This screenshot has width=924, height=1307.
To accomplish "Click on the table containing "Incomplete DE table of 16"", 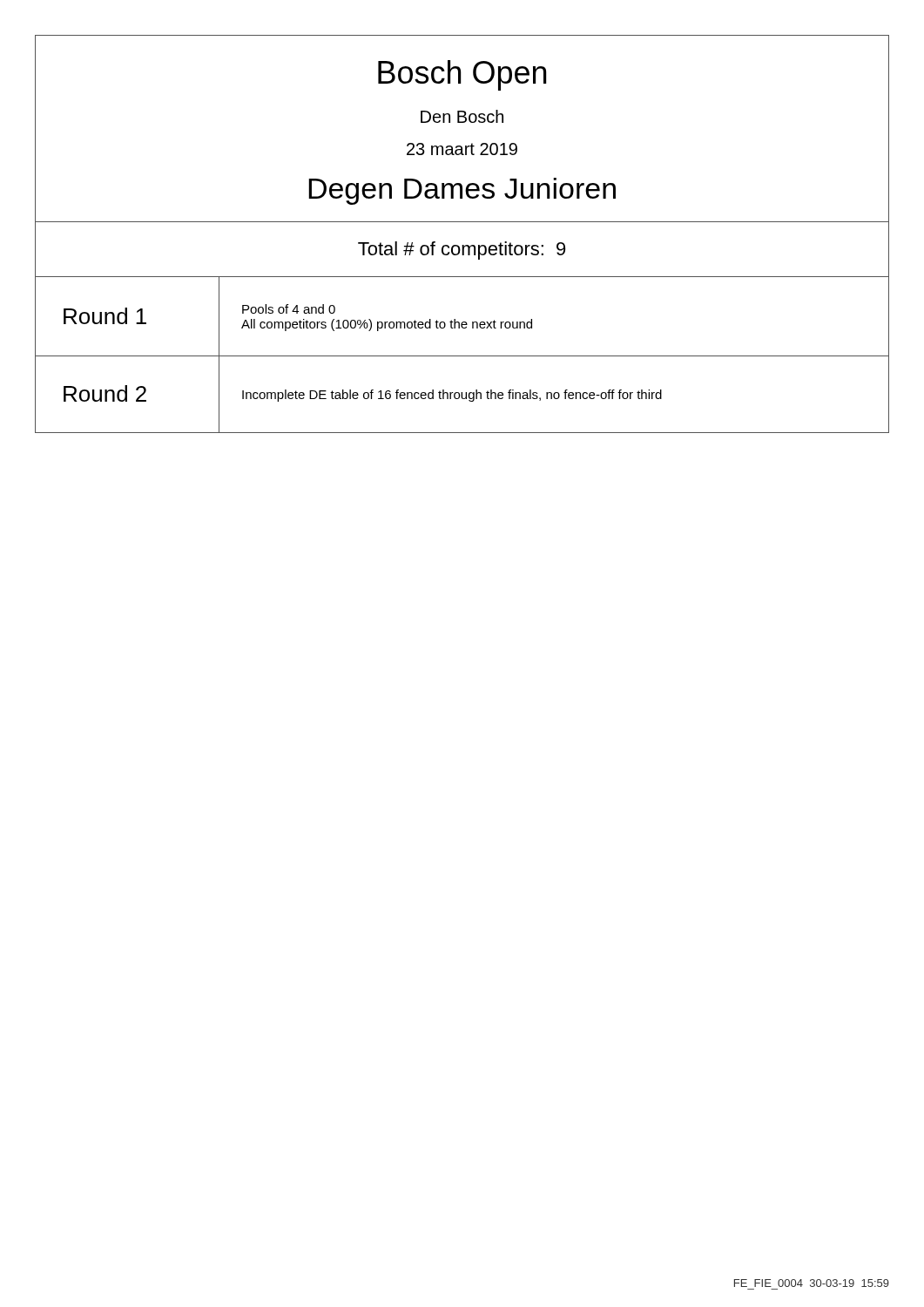I will [x=462, y=355].
